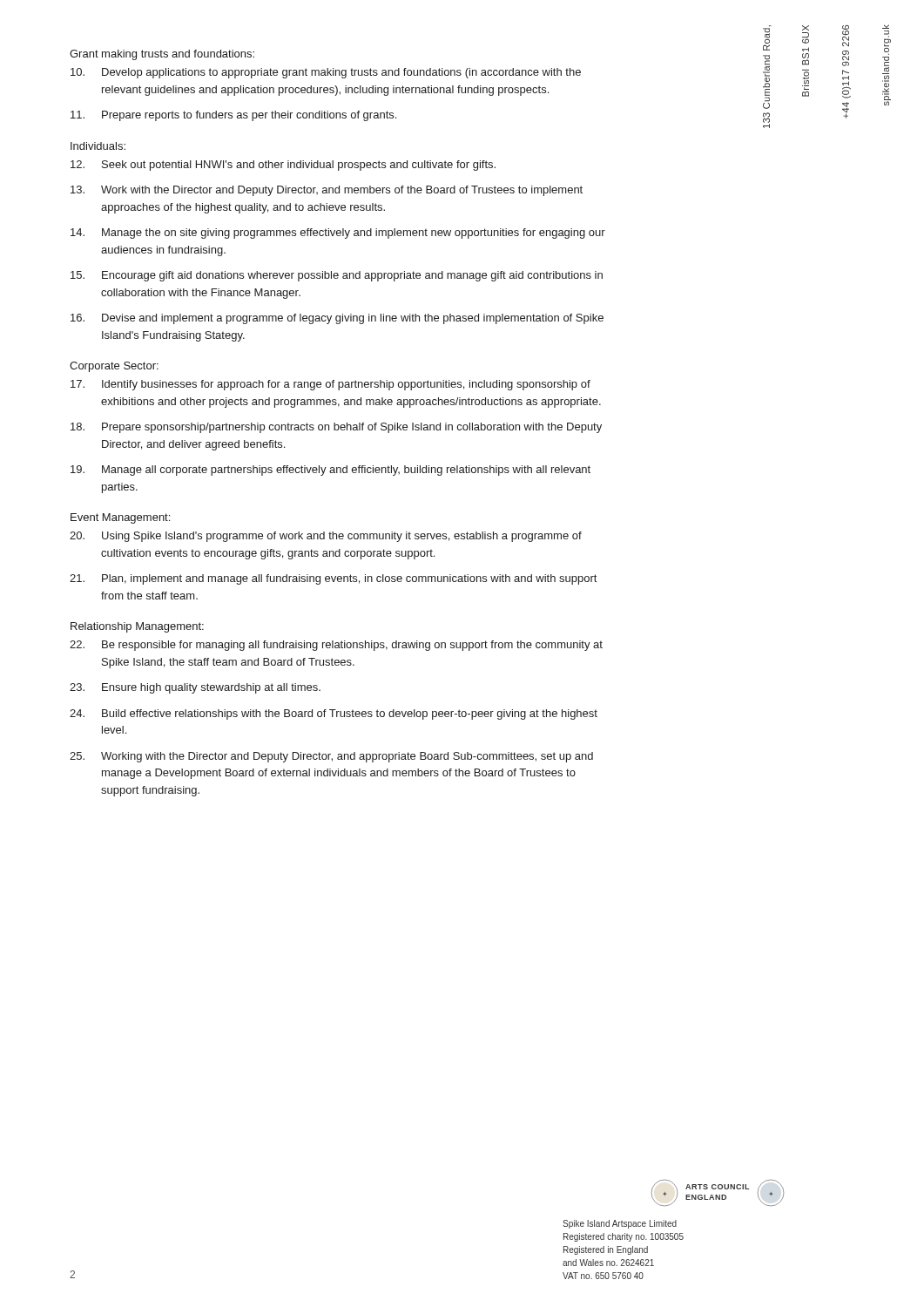
Task: Locate the text starting "Relationship Management:"
Action: click(137, 626)
